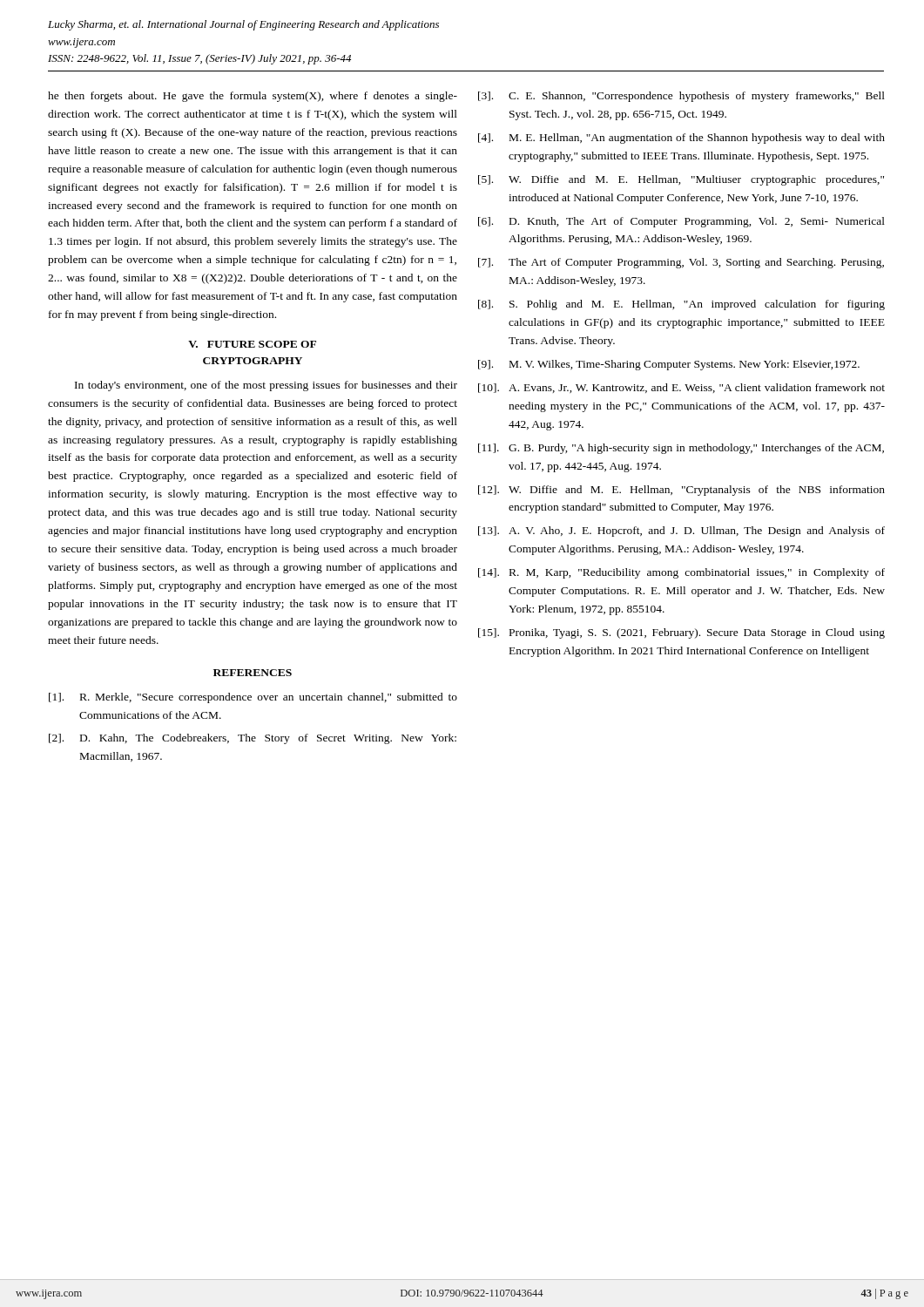Screen dimensions: 1307x924
Task: Navigate to the text starting "[14]. R. M, Karp, "Reducibility among"
Action: coord(681,591)
